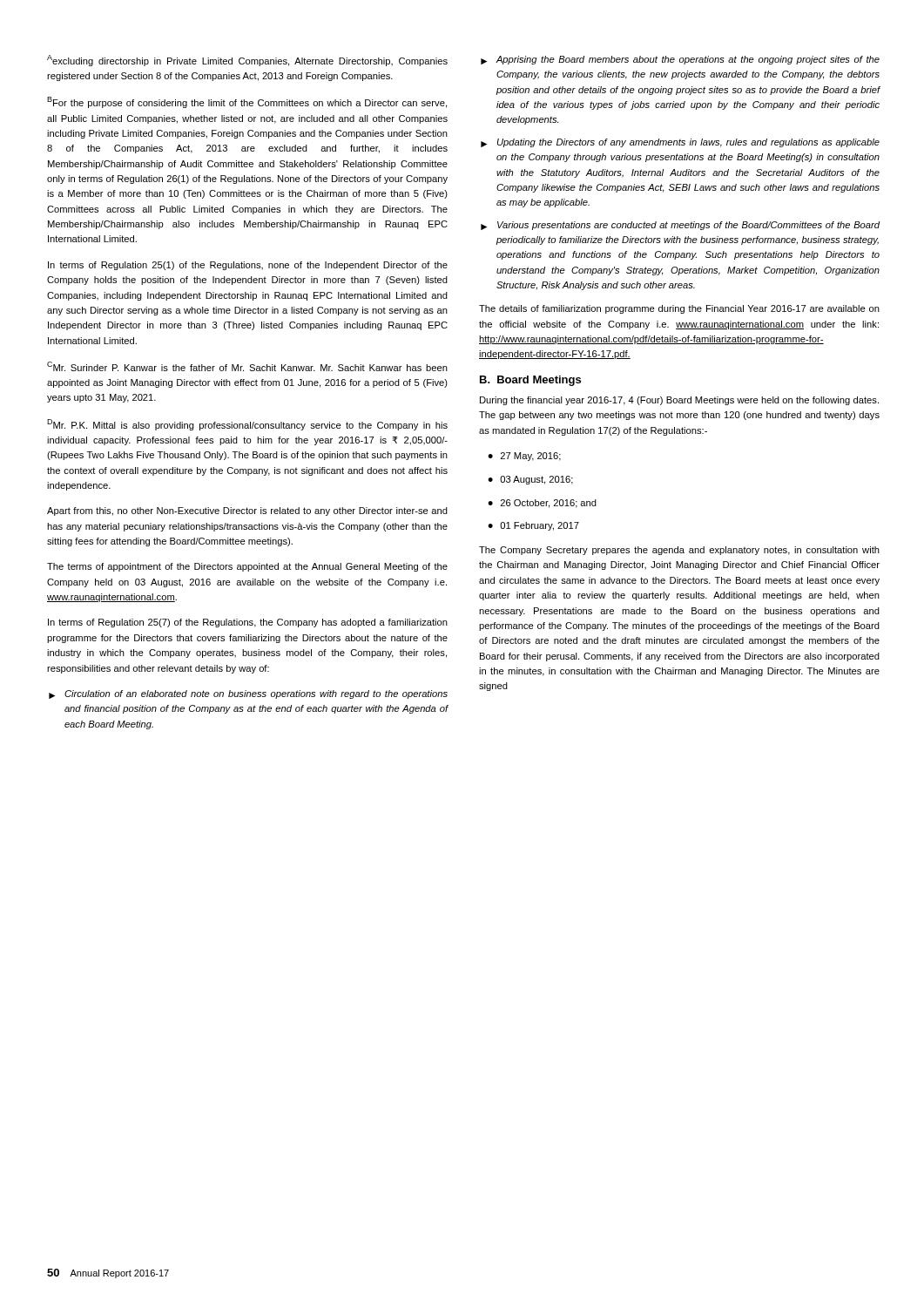The image size is (924, 1307).
Task: Where is the passage that starts "► Apprising the Board members"?
Action: (679, 90)
